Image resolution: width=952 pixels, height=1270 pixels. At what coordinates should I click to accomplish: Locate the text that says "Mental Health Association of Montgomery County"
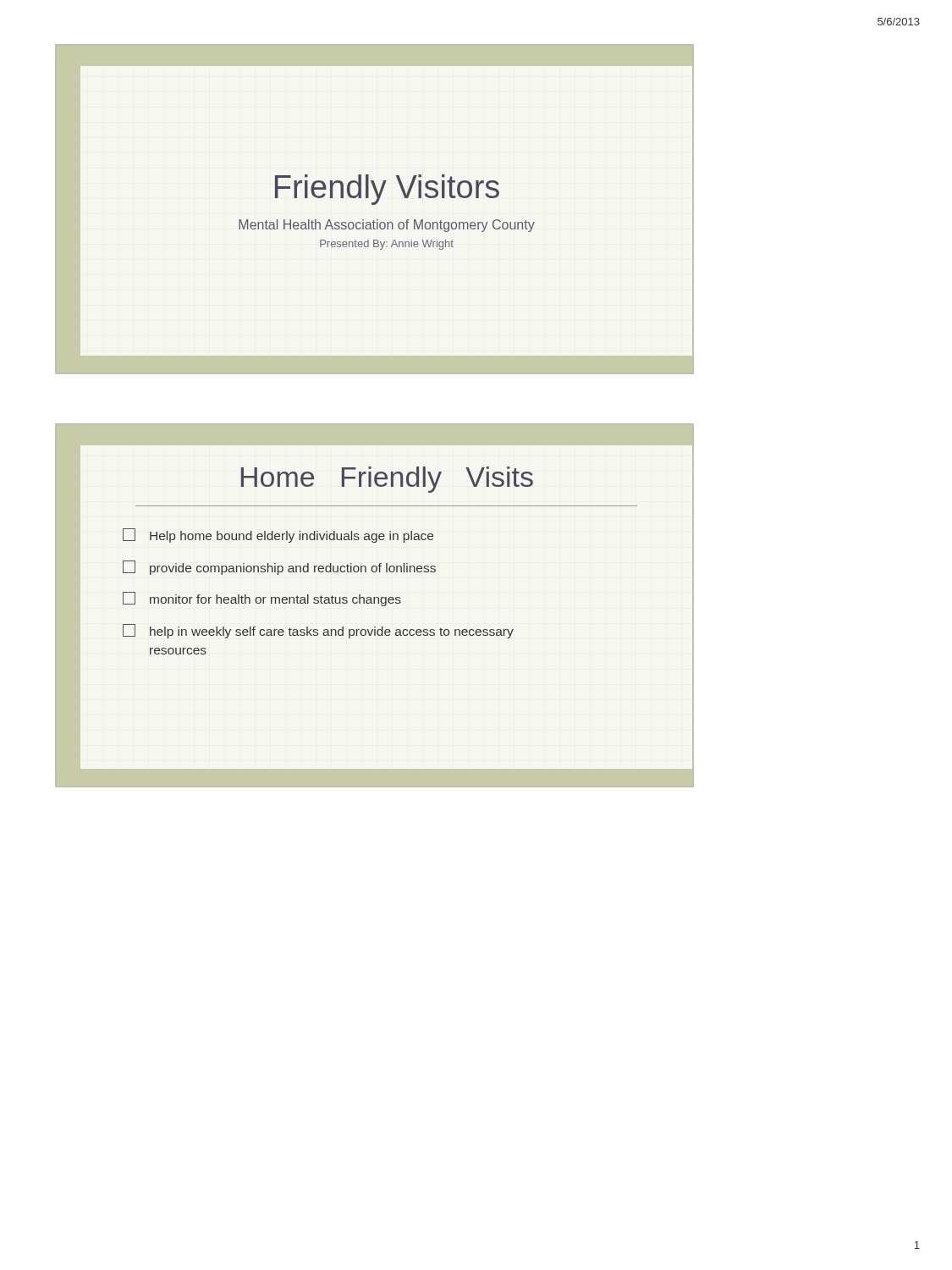pos(386,224)
